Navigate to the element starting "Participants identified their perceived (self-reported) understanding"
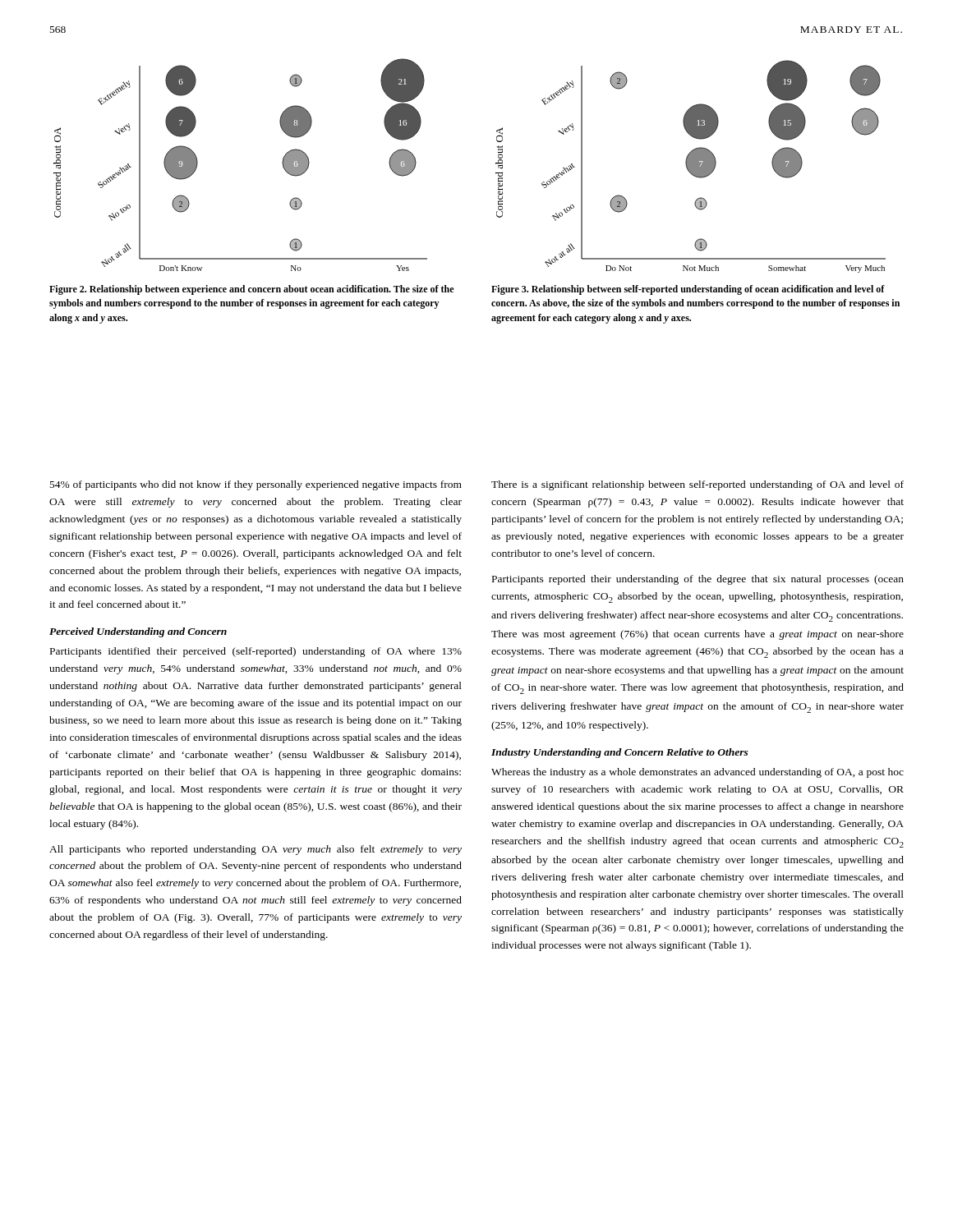Image resolution: width=953 pixels, height=1232 pixels. point(255,737)
